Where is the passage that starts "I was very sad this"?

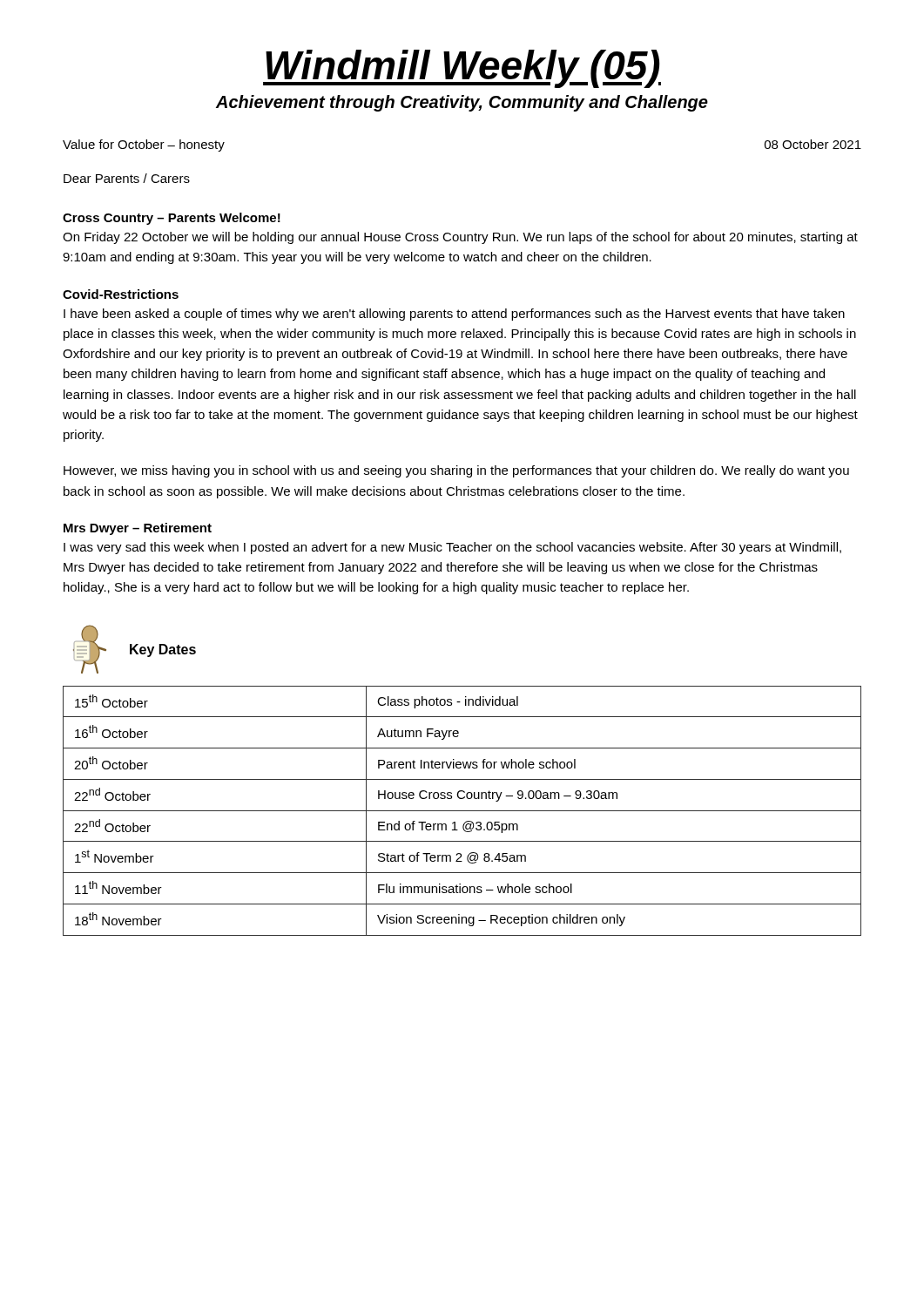point(453,567)
